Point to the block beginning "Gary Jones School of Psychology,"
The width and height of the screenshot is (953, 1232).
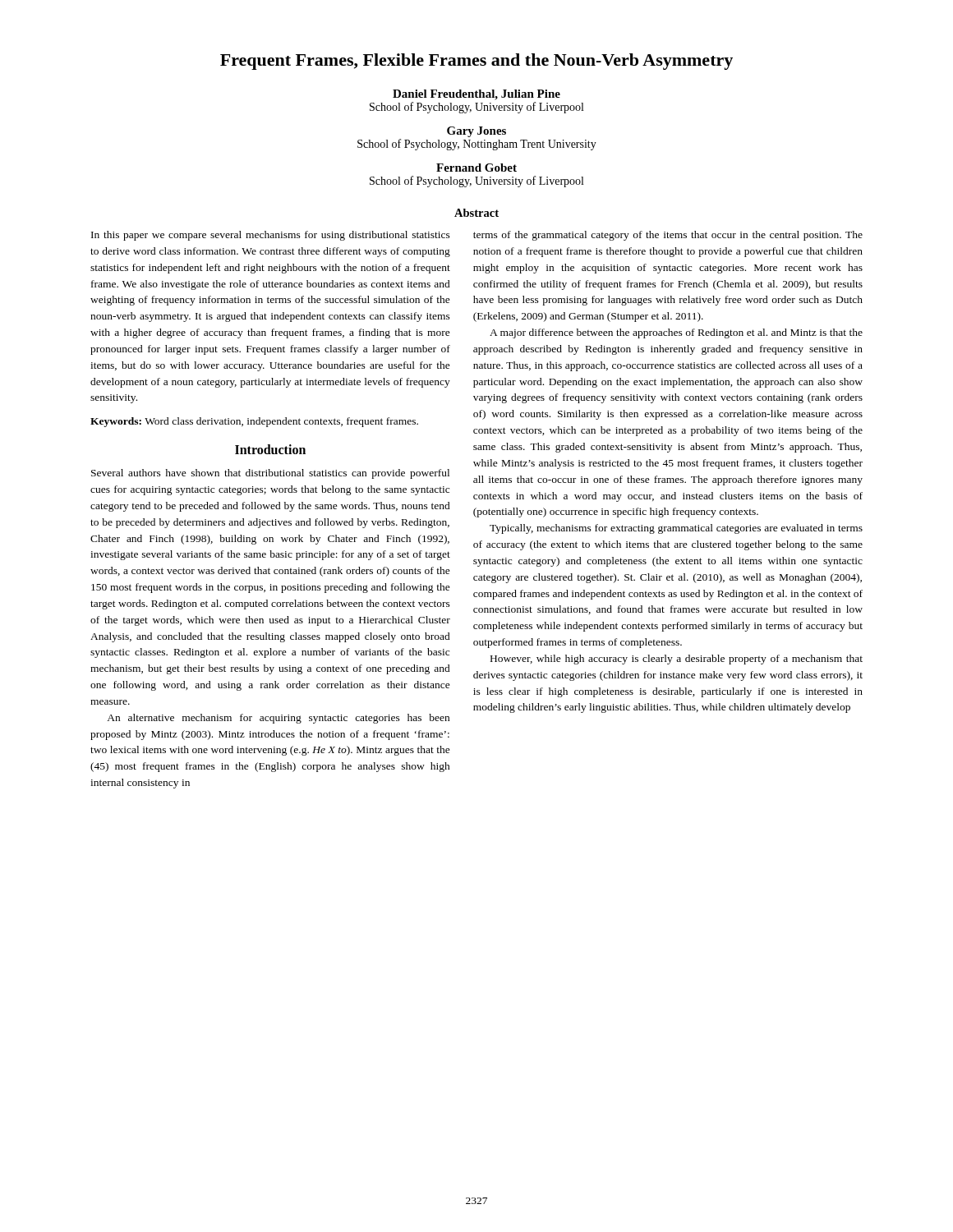click(476, 138)
